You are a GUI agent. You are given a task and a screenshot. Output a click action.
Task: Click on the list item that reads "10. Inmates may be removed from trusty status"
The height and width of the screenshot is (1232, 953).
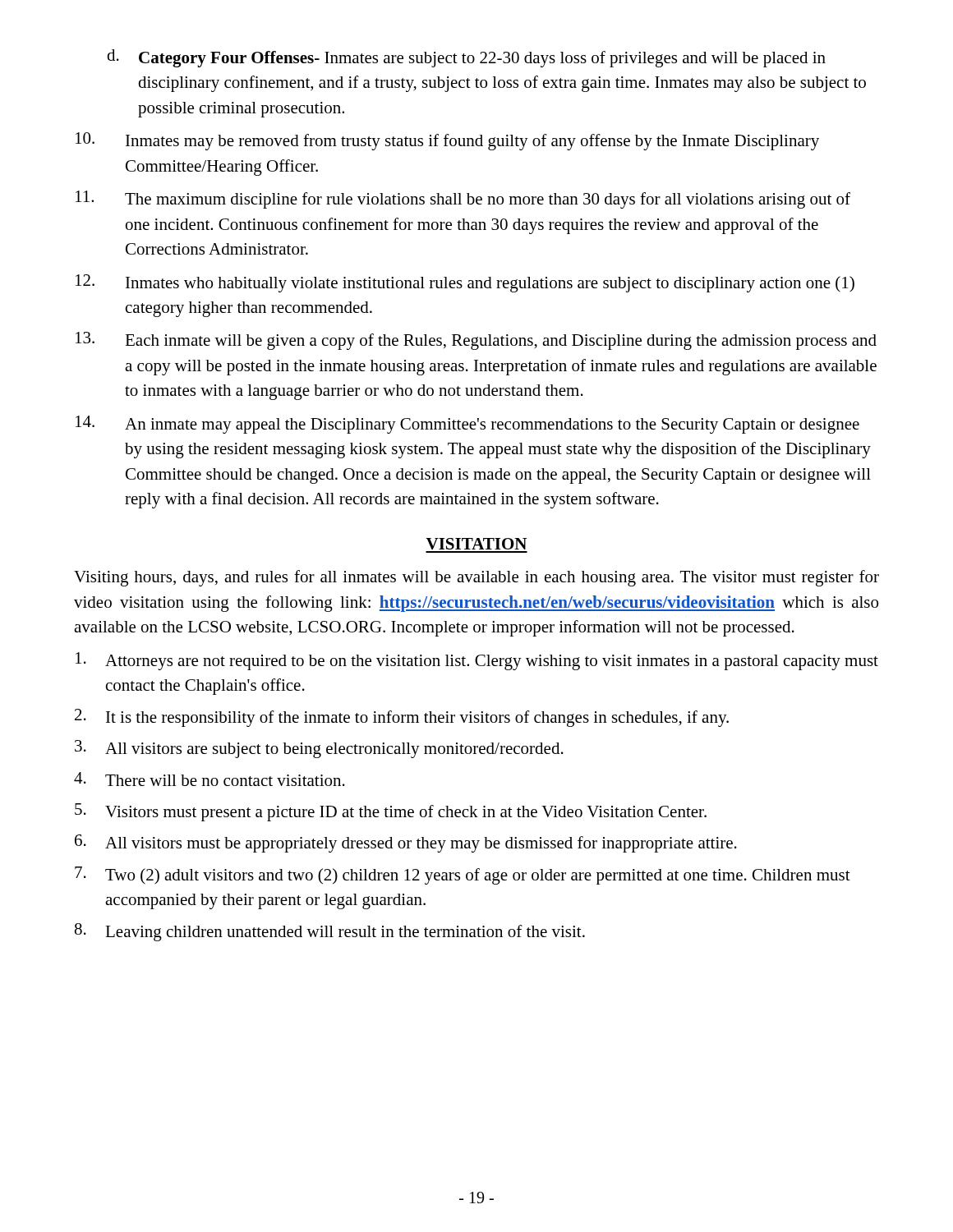[476, 153]
